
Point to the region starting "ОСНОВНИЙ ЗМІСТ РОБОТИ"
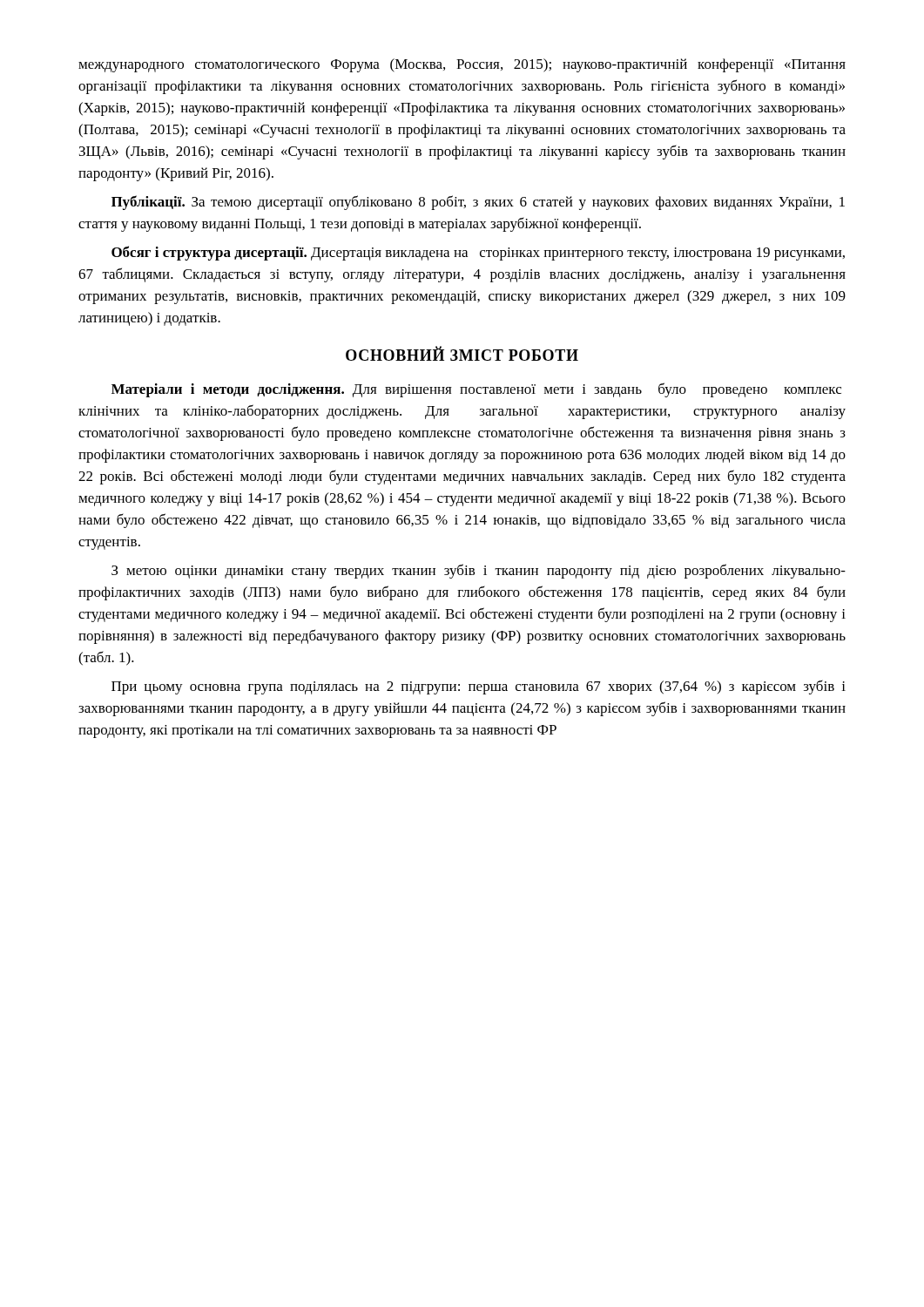[462, 355]
